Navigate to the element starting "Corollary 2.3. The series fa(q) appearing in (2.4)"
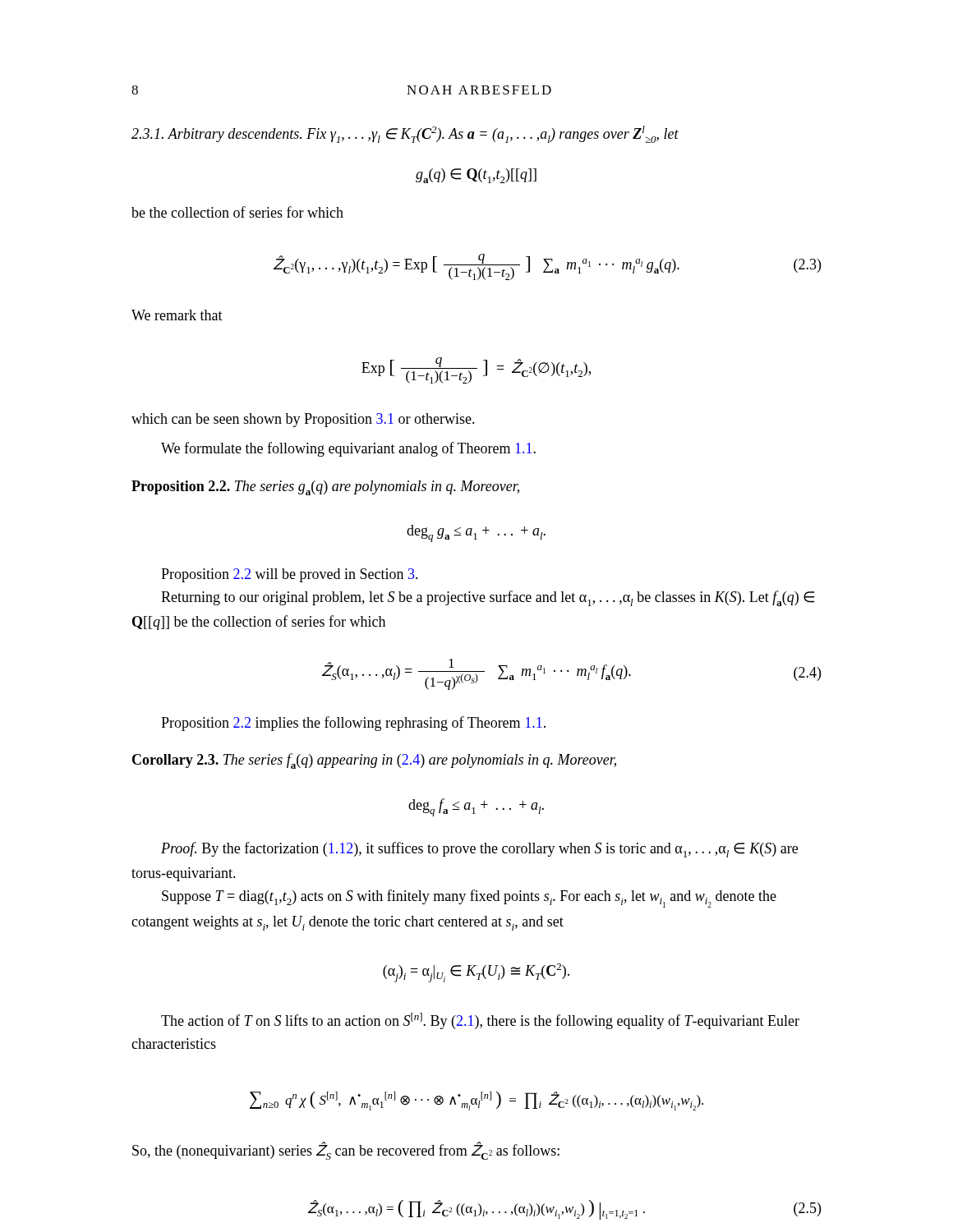Viewport: 953px width, 1232px height. click(476, 762)
